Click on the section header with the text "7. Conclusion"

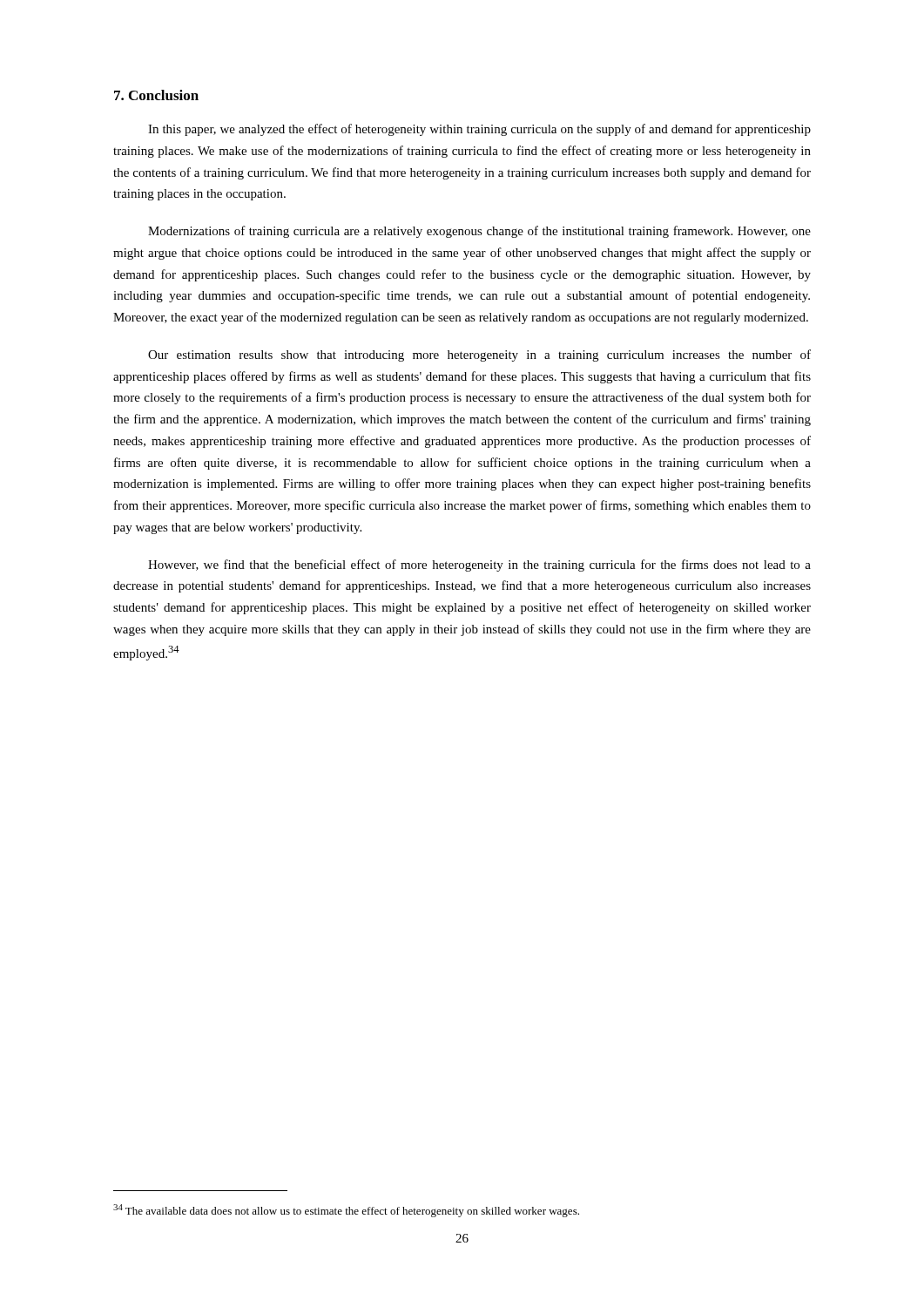click(x=156, y=95)
